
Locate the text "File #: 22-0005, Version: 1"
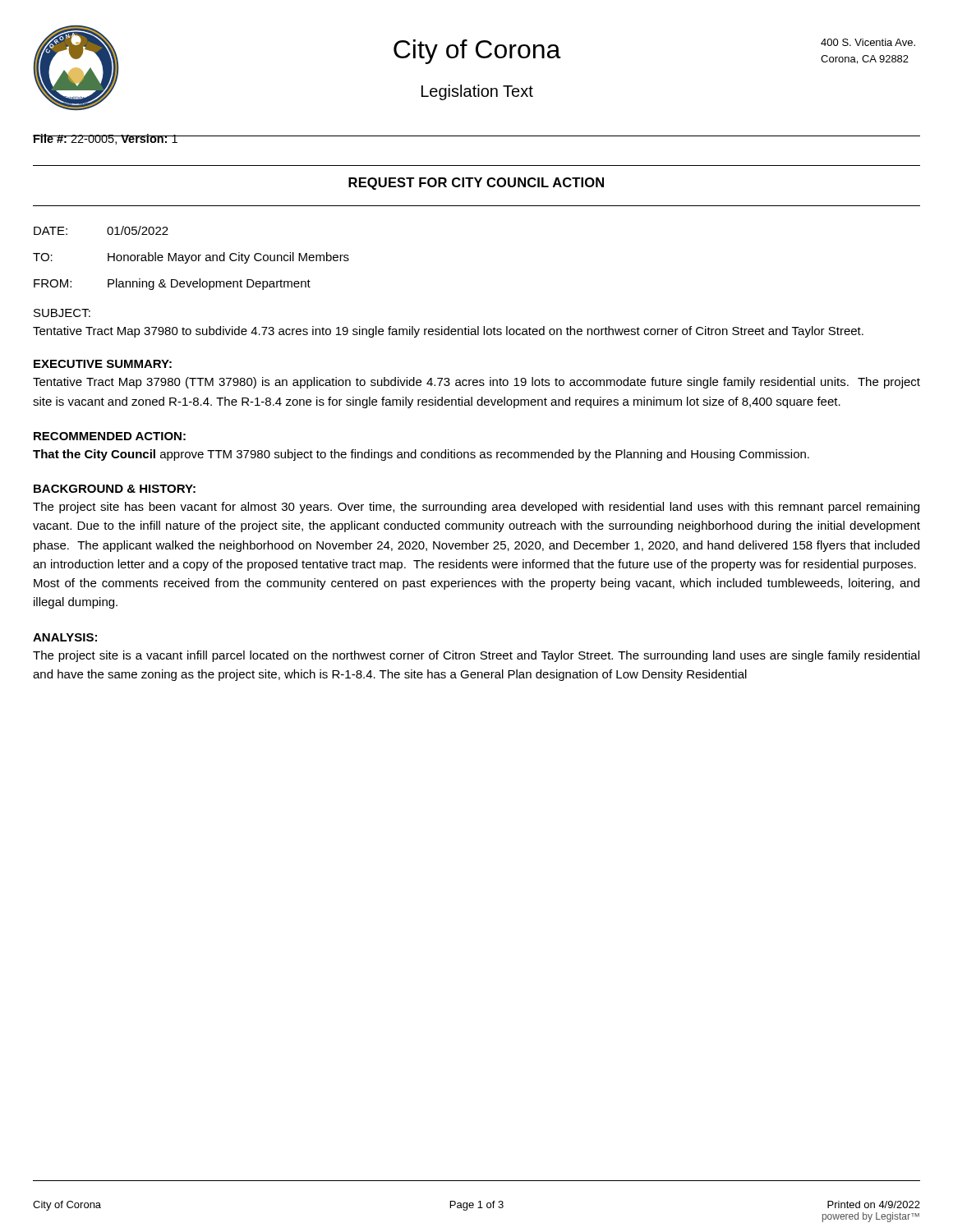pos(105,139)
